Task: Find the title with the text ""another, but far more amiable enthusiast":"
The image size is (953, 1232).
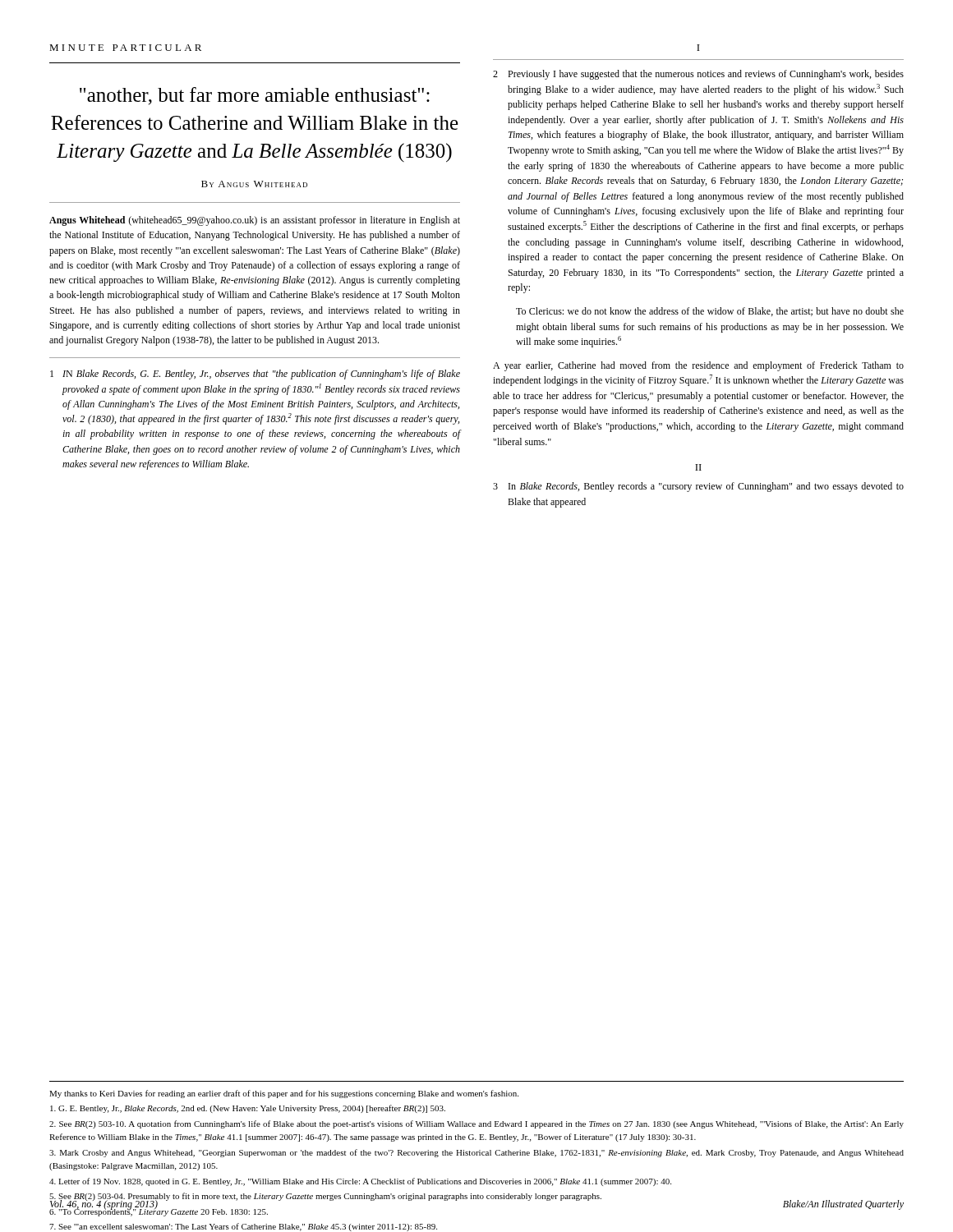Action: [255, 123]
